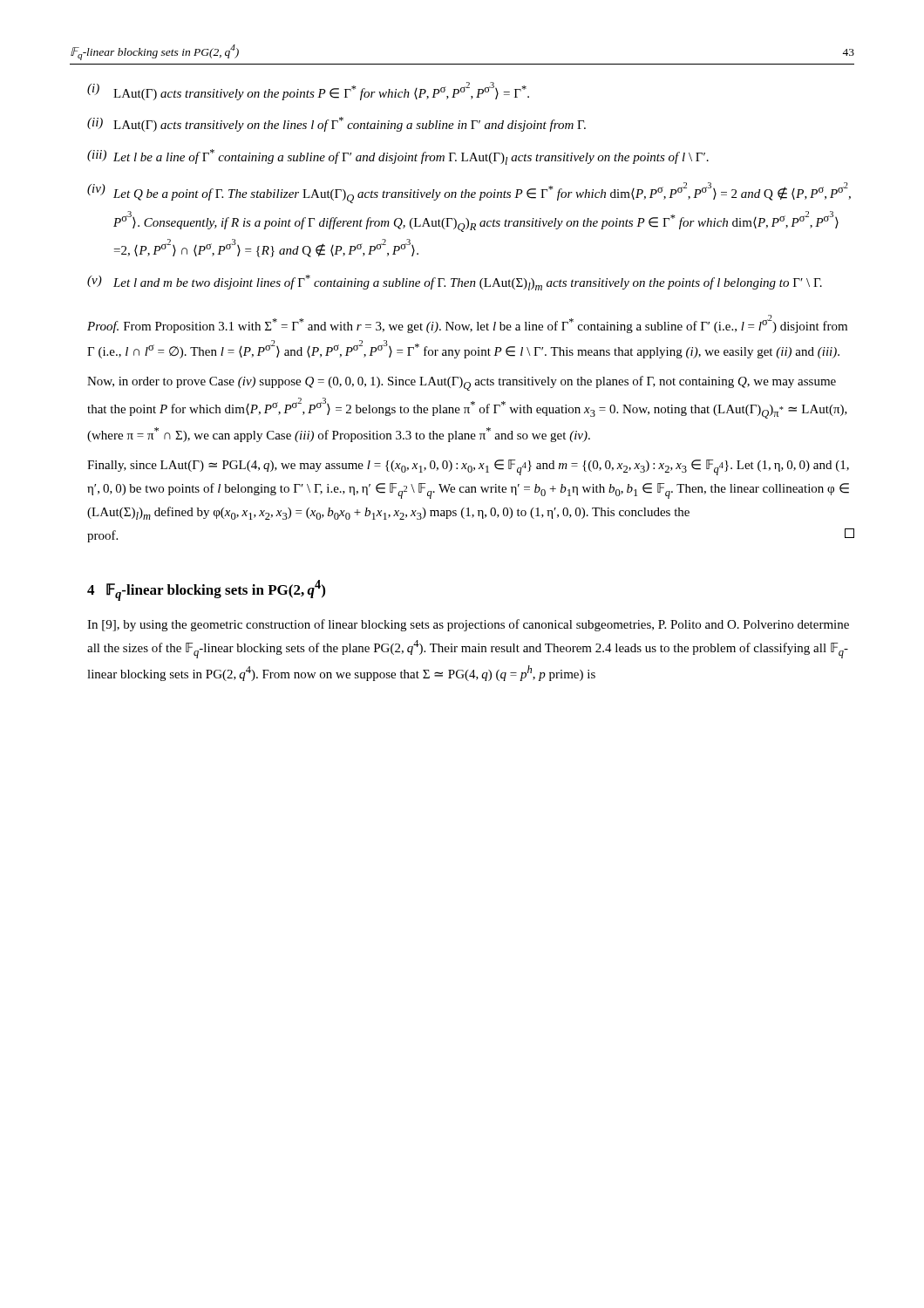Select the list item with the text "(iii) Let l be a line of Γ*"
The height and width of the screenshot is (1308, 924).
click(x=471, y=157)
